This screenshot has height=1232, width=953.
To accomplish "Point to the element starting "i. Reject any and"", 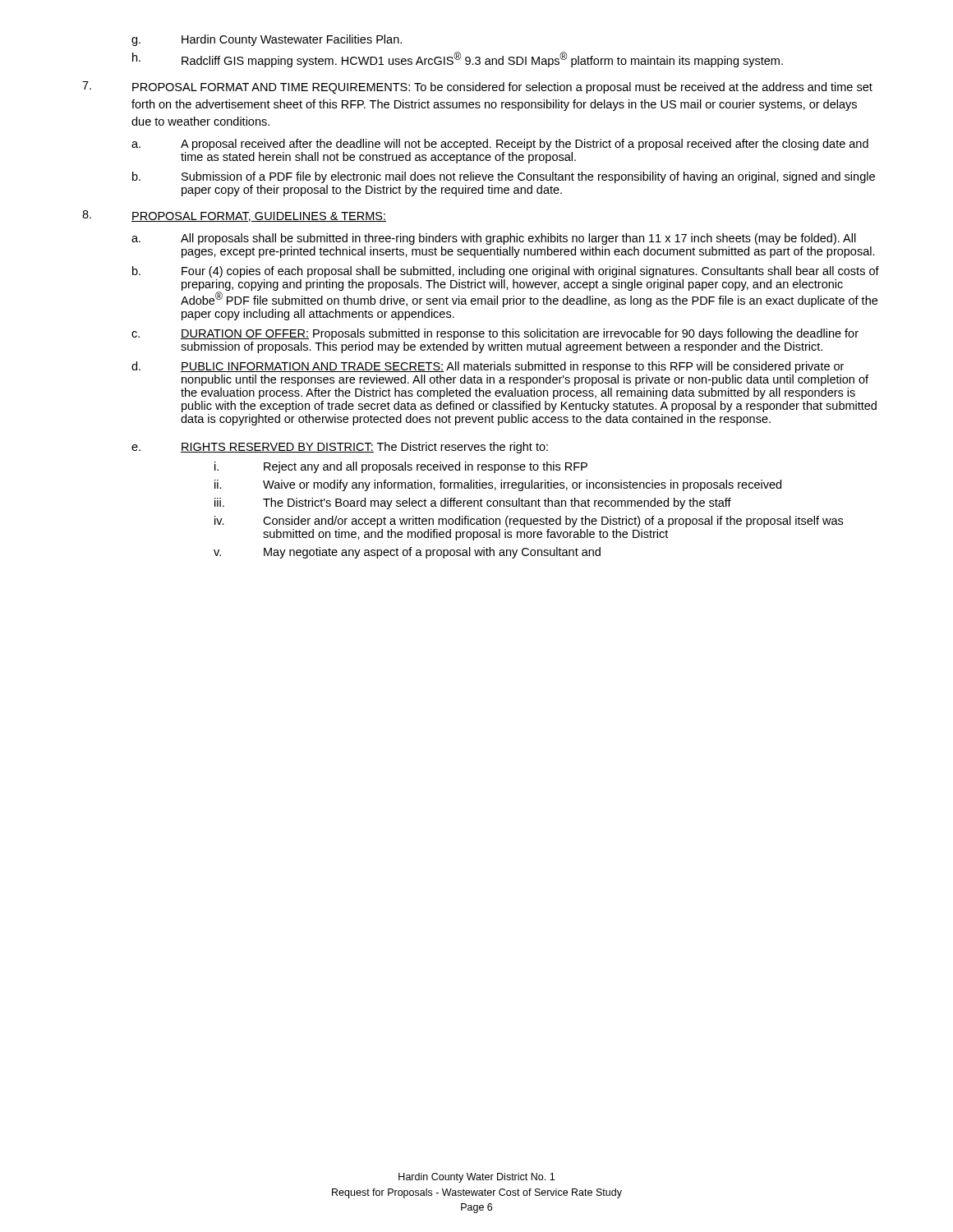I will click(546, 466).
